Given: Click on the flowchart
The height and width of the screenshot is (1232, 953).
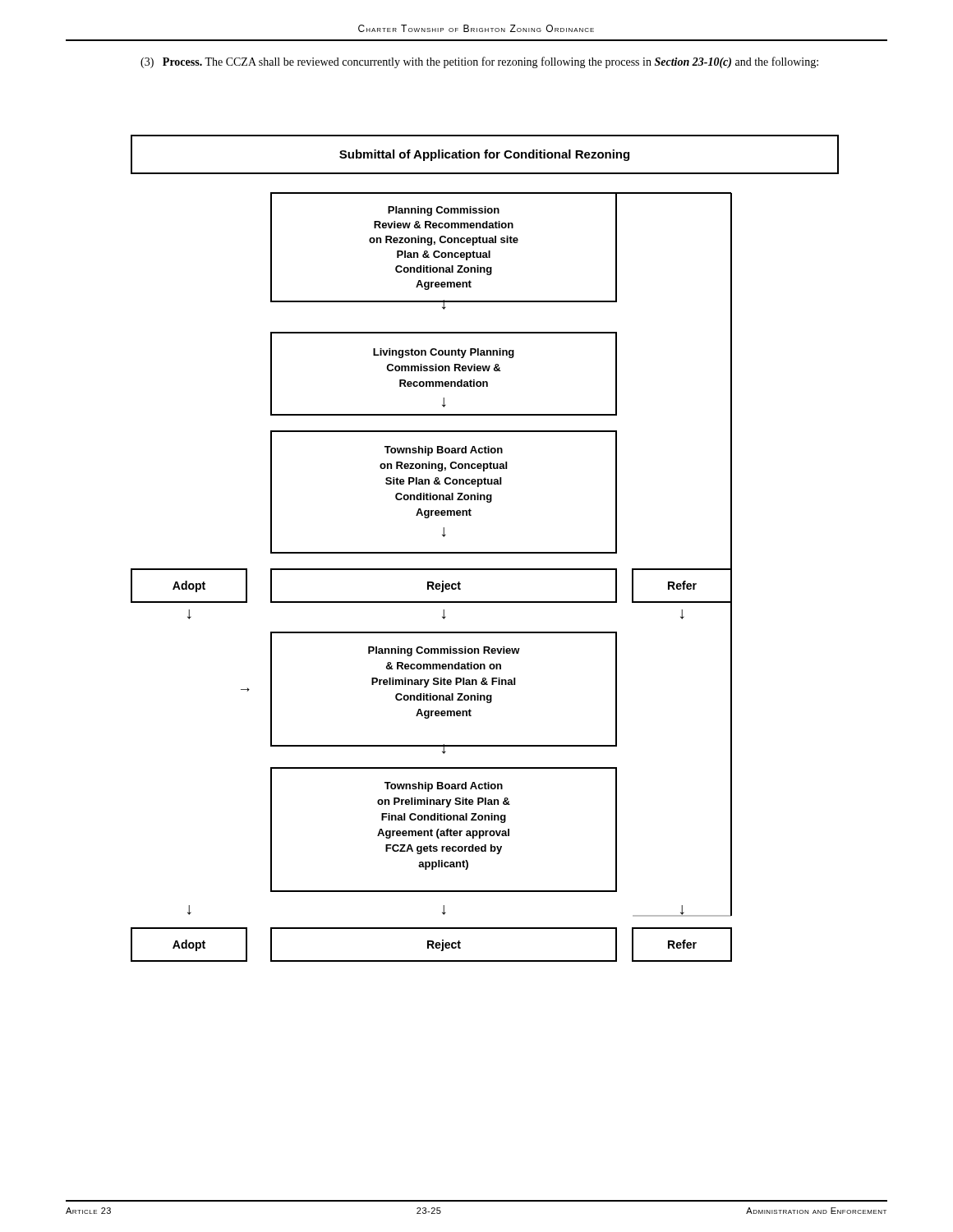Looking at the screenshot, I should click(485, 634).
